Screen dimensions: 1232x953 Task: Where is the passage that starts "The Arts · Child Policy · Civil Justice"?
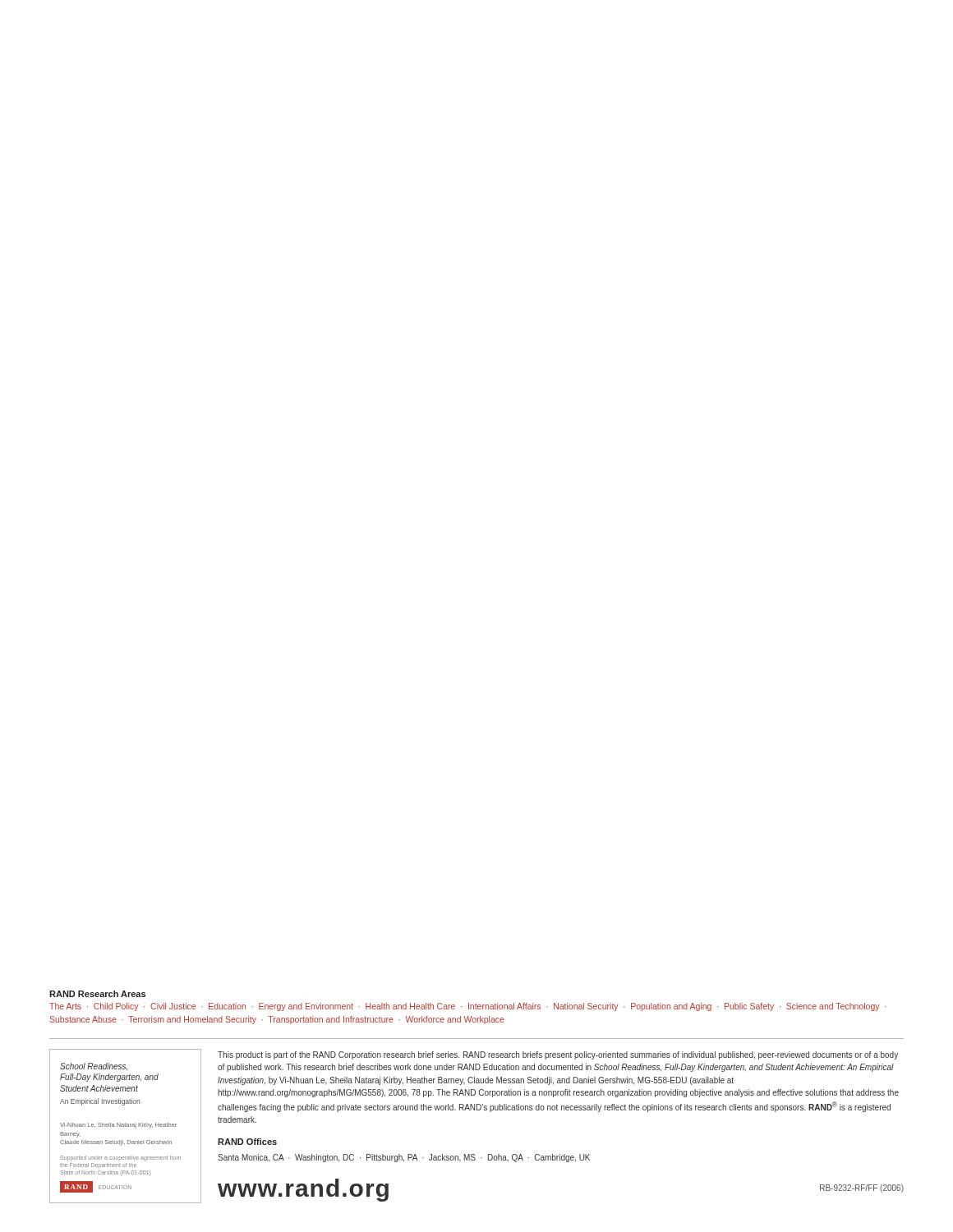click(476, 1013)
